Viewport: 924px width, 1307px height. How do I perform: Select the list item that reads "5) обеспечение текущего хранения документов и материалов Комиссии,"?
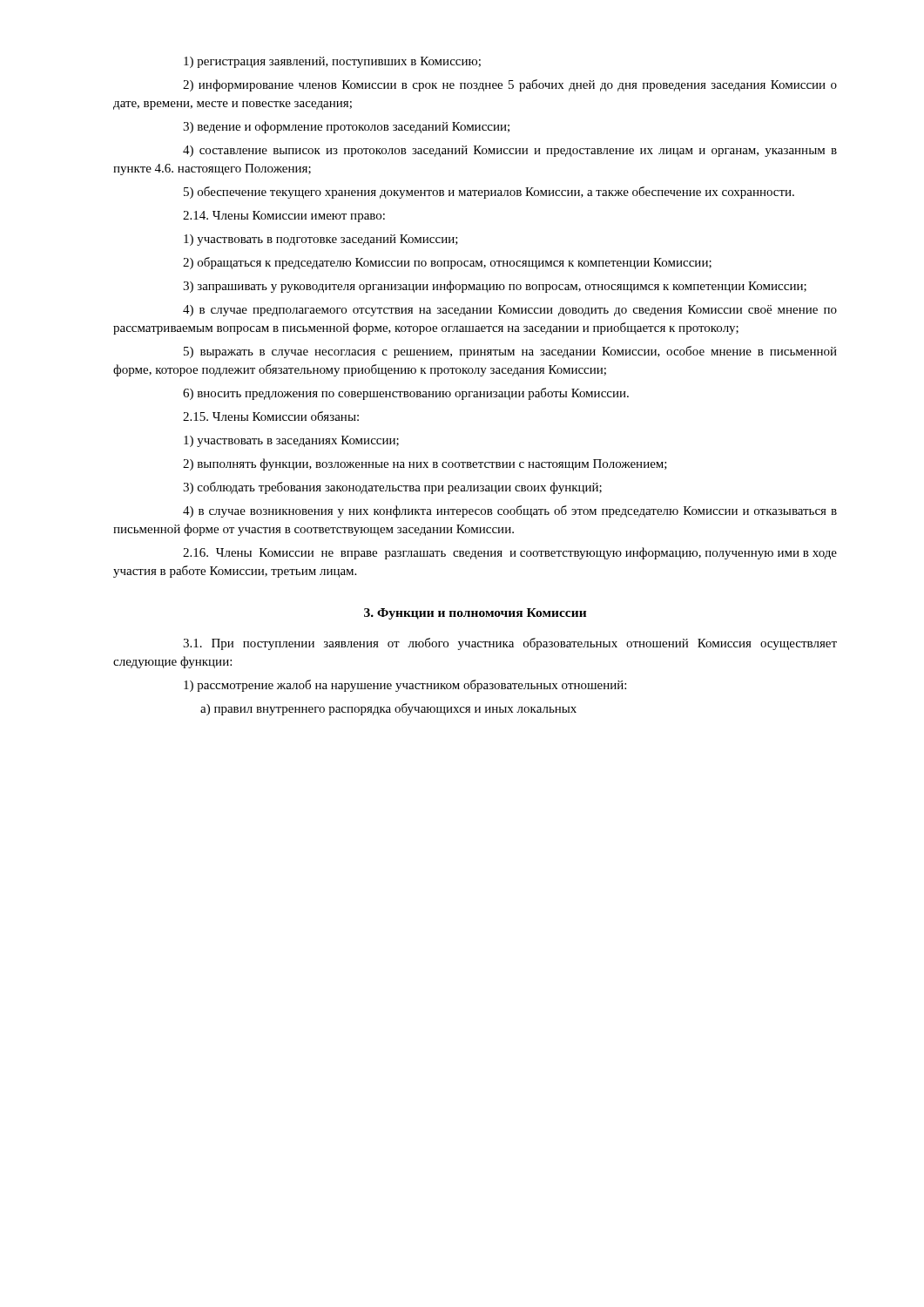pos(489,192)
